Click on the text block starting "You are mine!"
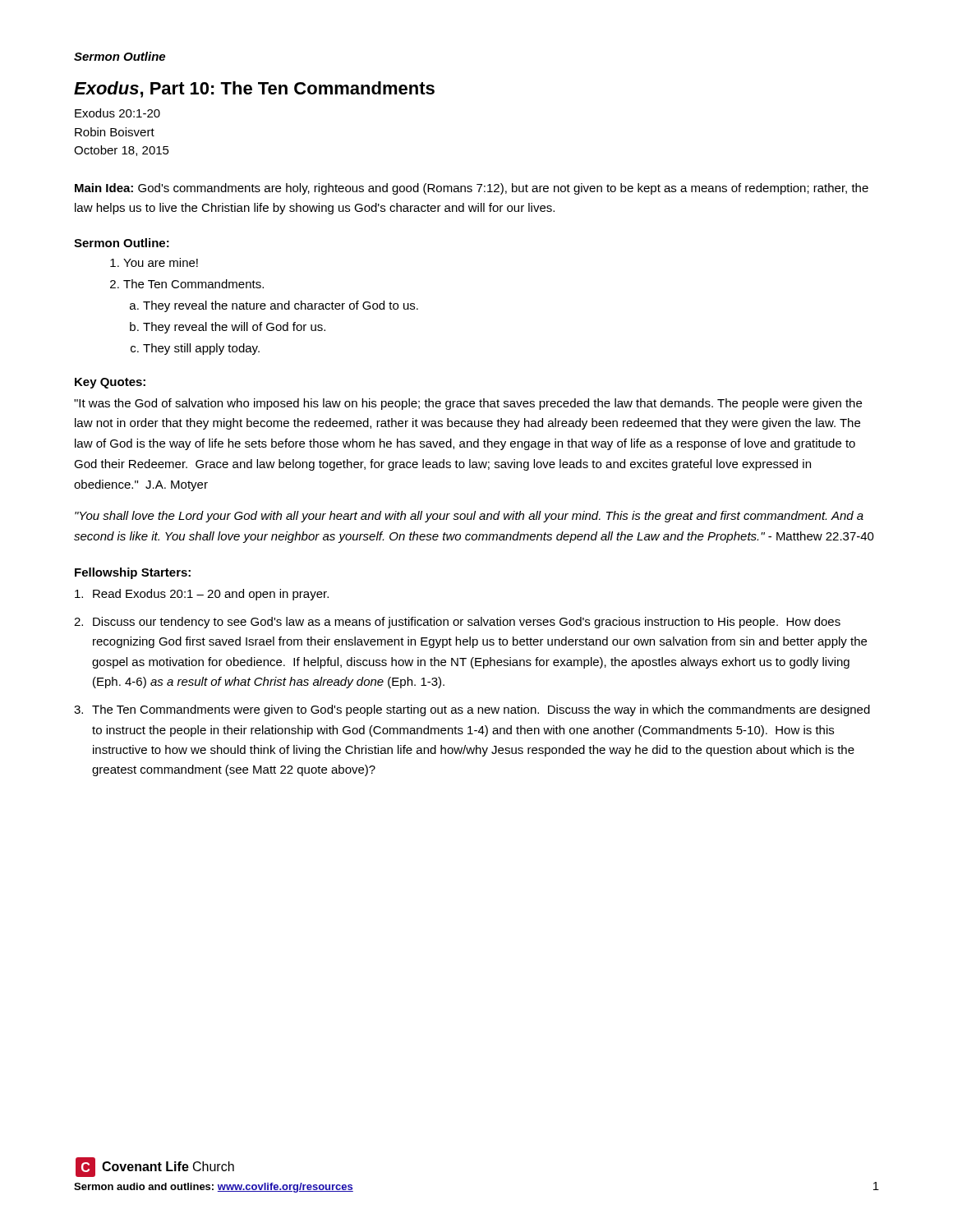This screenshot has width=953, height=1232. [x=161, y=262]
